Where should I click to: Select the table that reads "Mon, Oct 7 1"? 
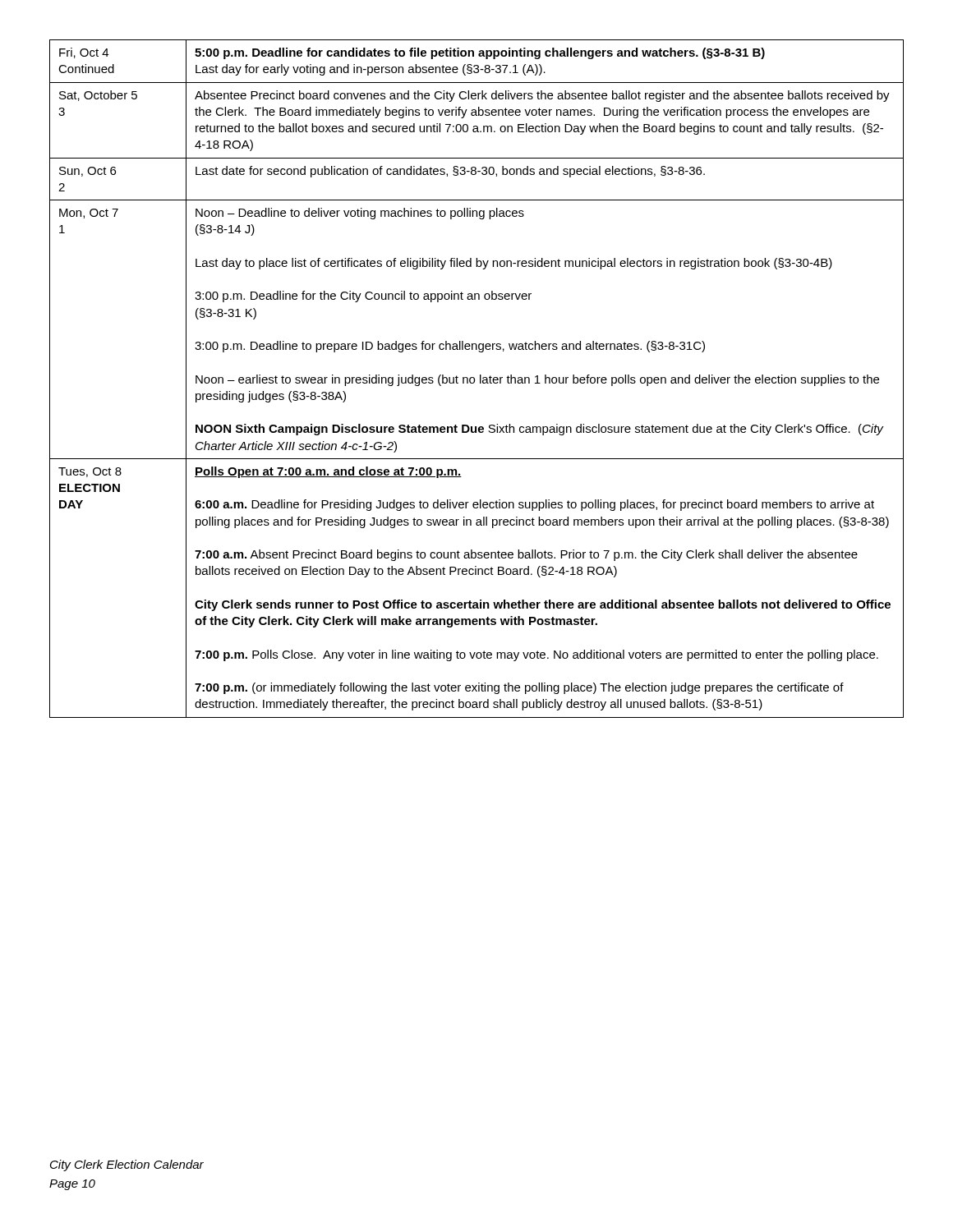[476, 378]
